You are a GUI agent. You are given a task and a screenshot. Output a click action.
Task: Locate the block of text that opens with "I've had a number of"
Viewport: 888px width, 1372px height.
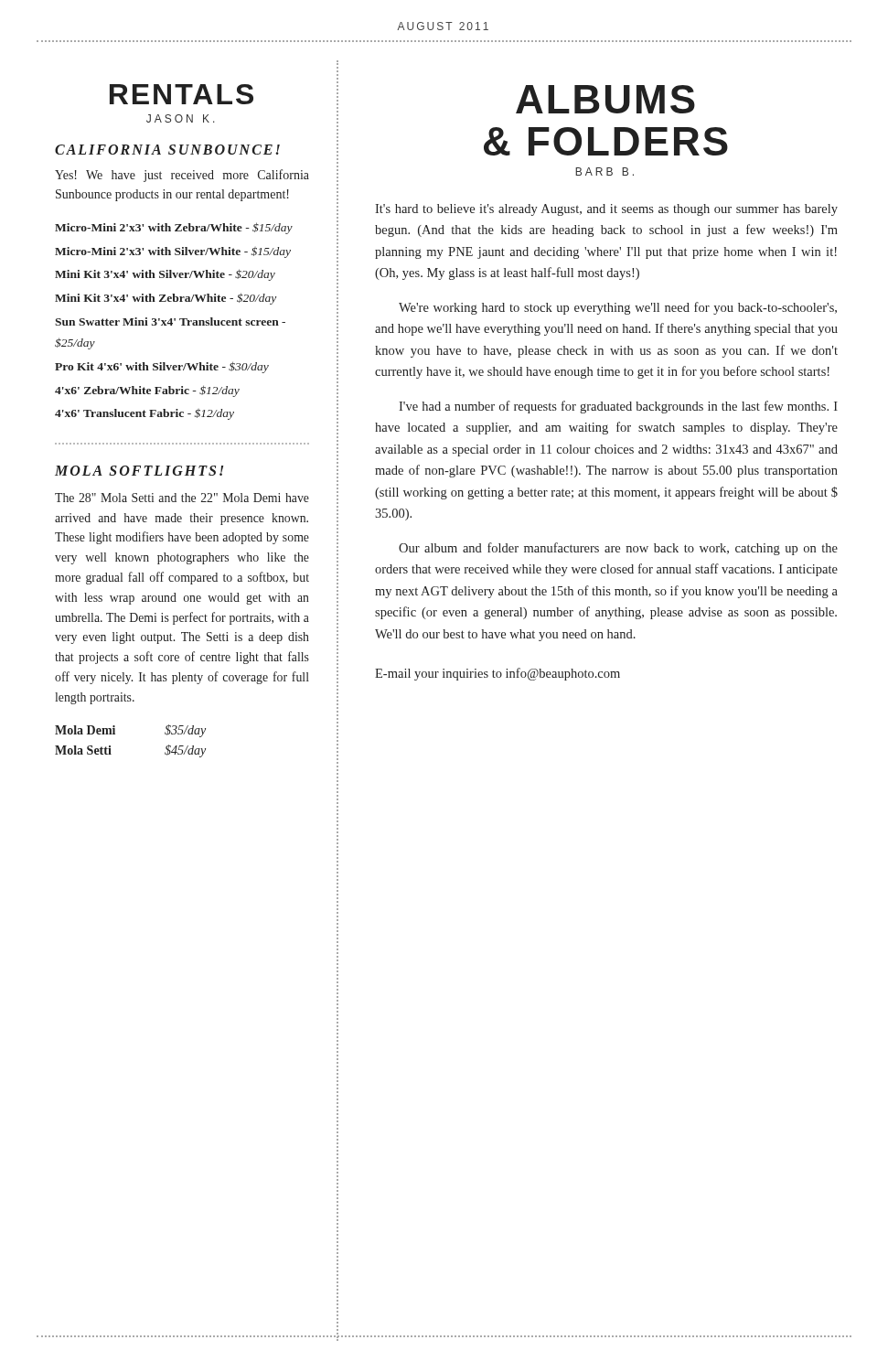[606, 460]
